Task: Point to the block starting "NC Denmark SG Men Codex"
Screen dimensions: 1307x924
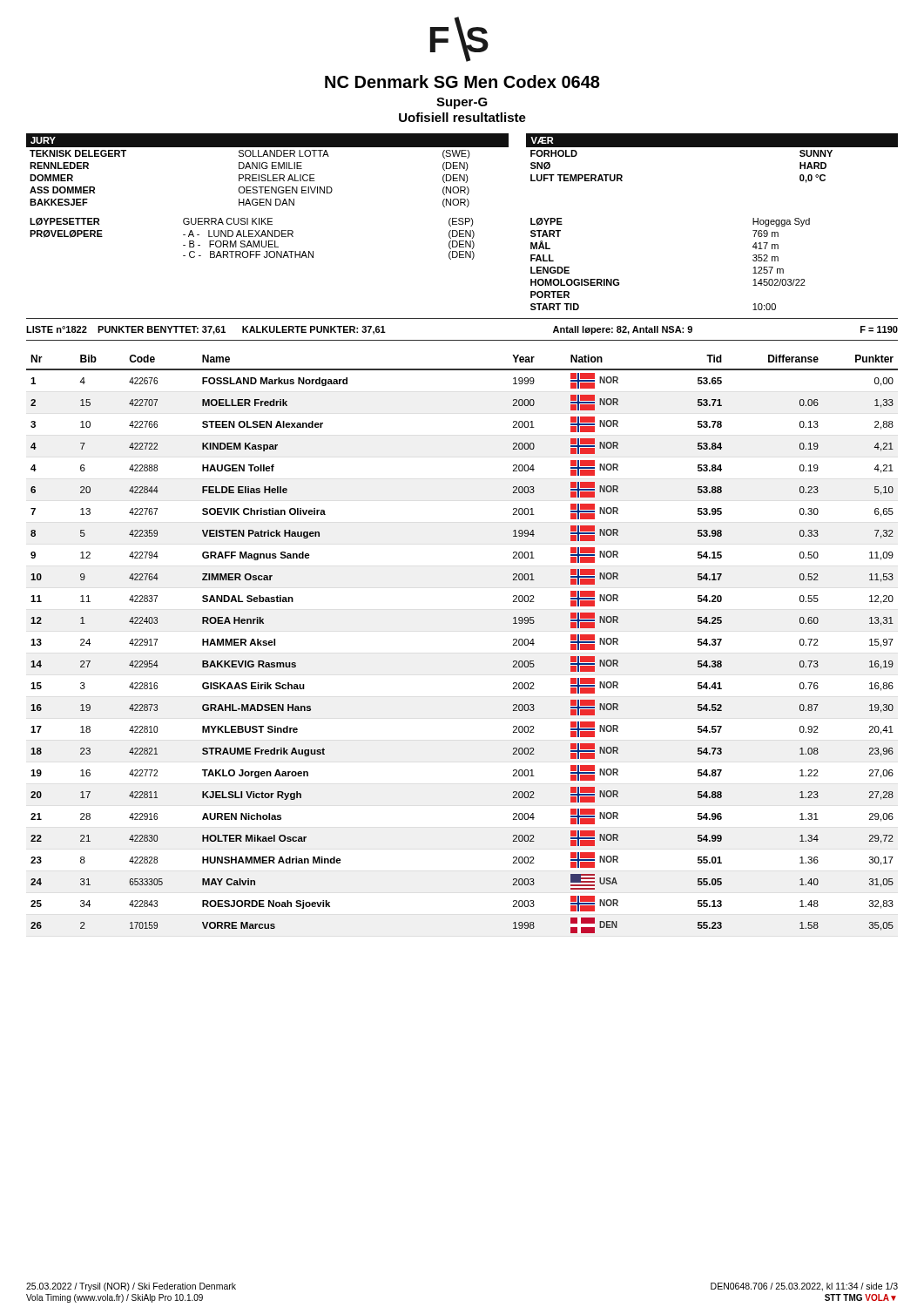Action: tap(462, 82)
